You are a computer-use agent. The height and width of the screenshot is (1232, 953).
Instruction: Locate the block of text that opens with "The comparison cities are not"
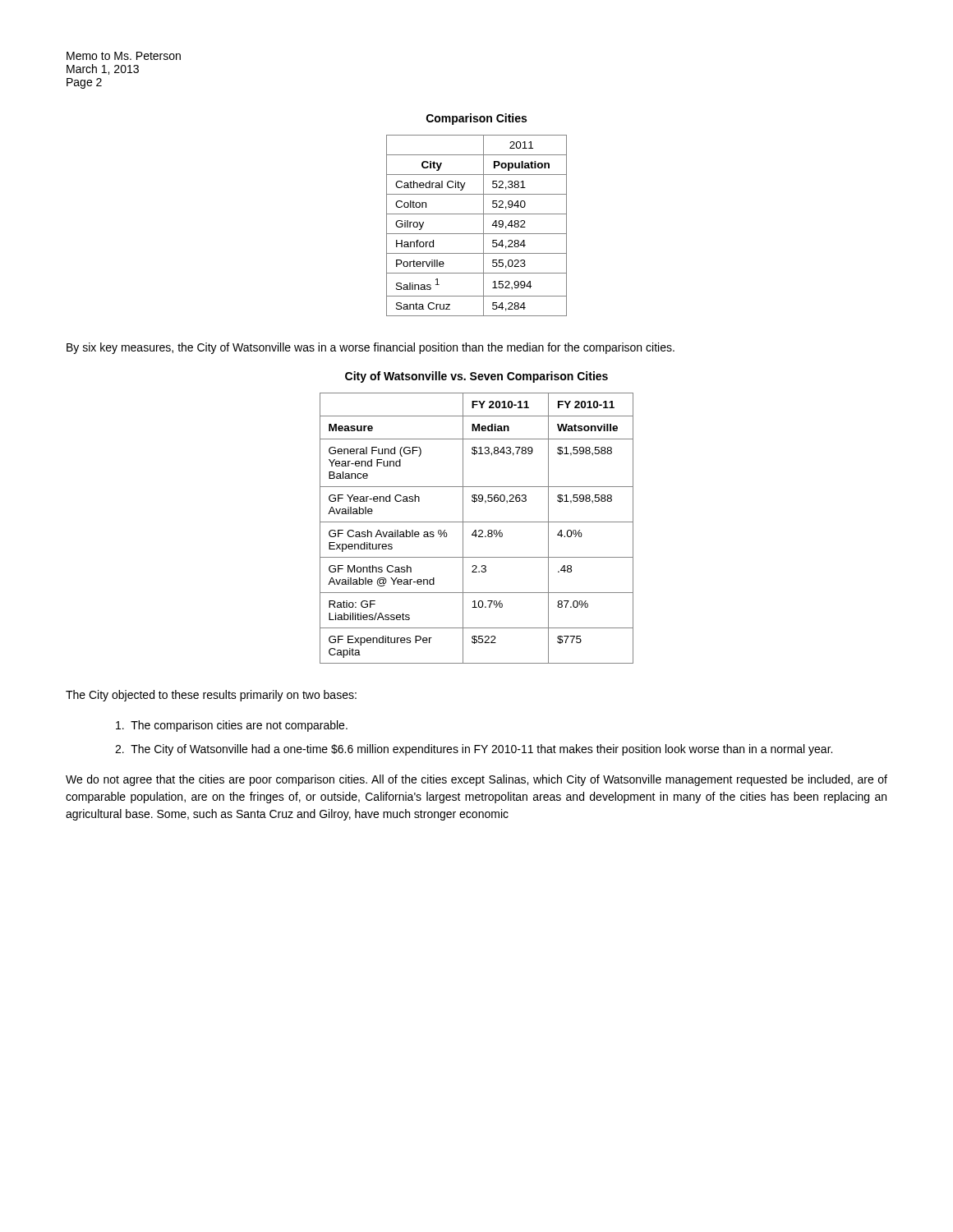pyautogui.click(x=232, y=725)
